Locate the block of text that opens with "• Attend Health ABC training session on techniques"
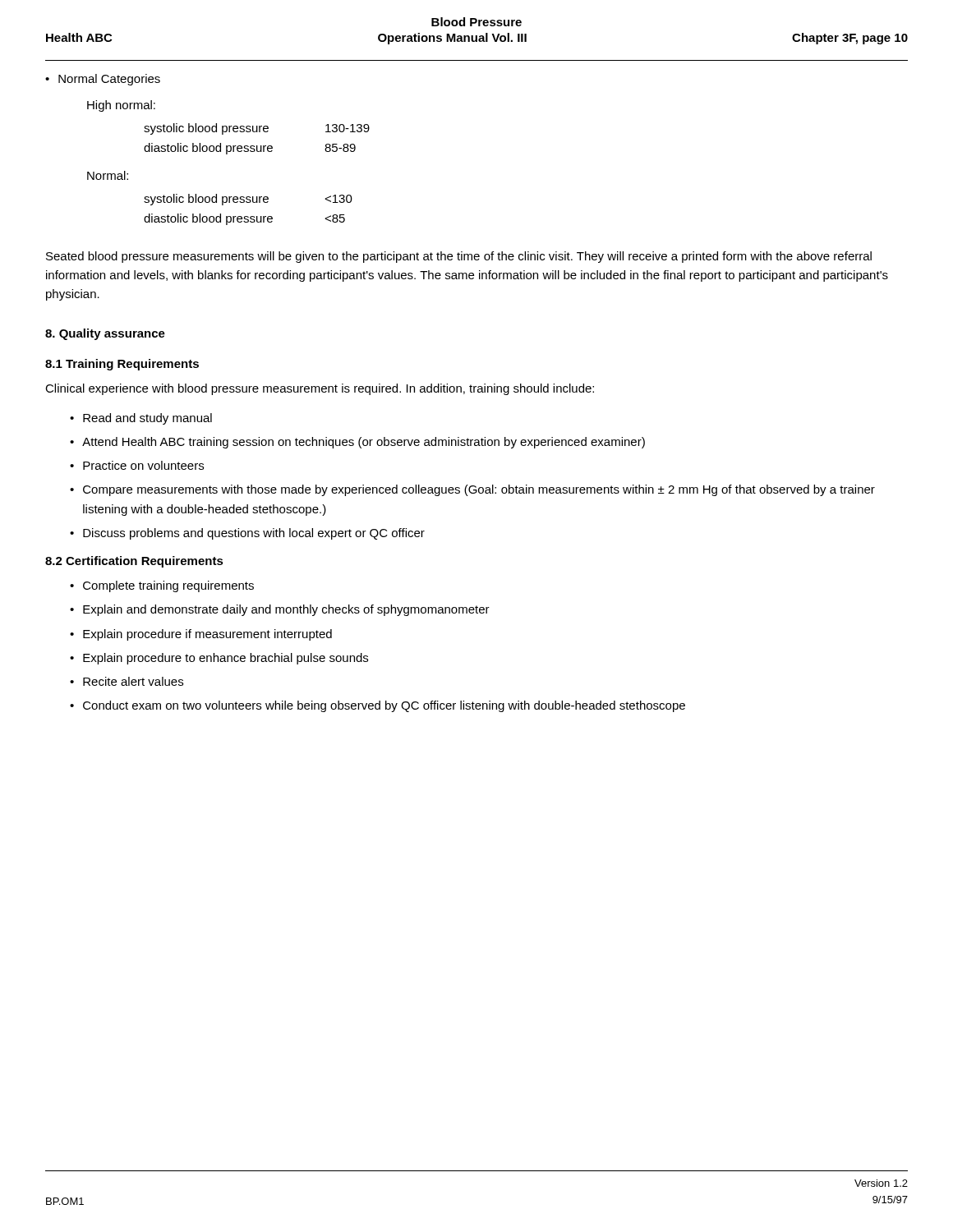This screenshot has height=1232, width=953. [358, 441]
